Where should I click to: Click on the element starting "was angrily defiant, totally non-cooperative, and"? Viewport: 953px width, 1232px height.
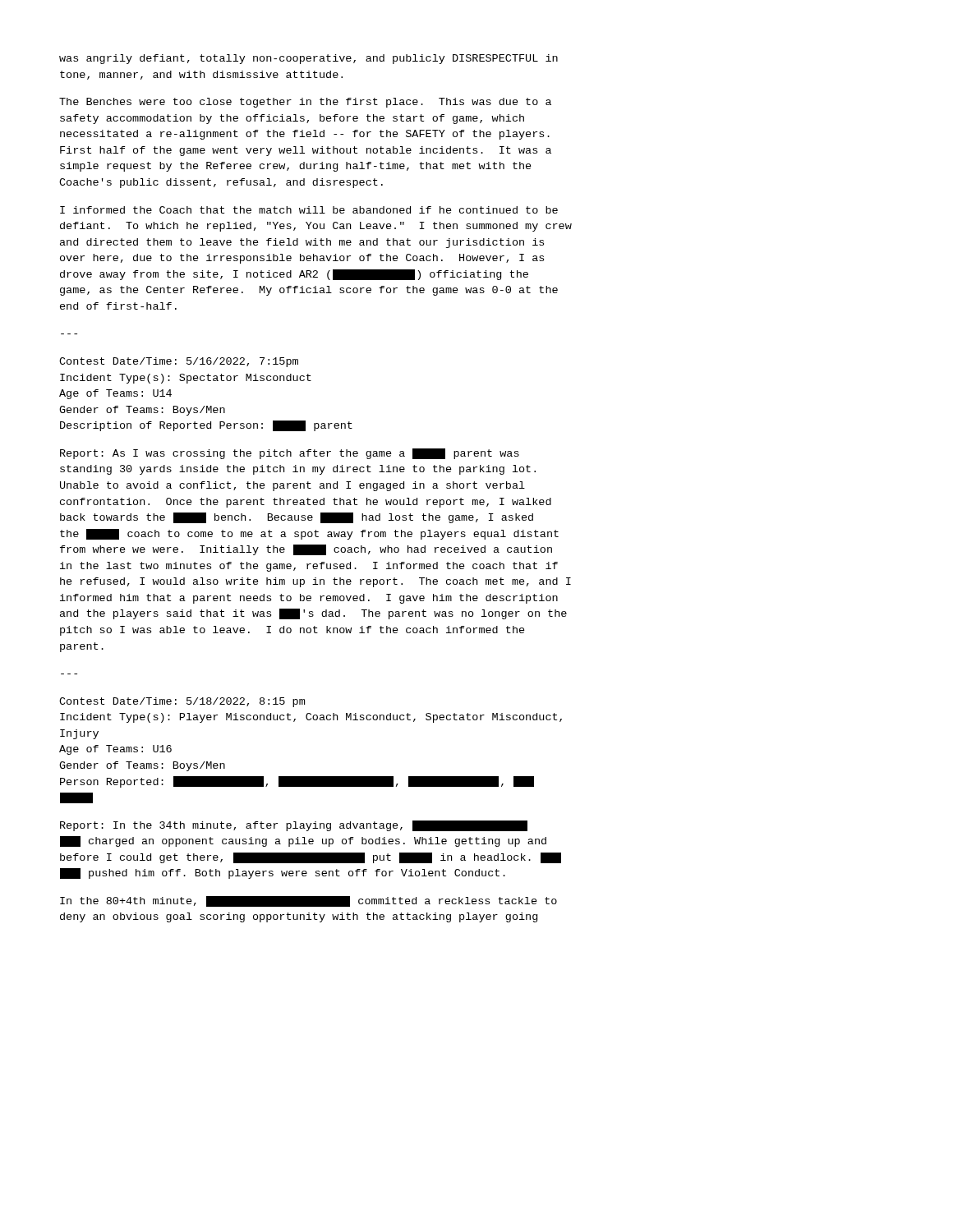point(309,67)
